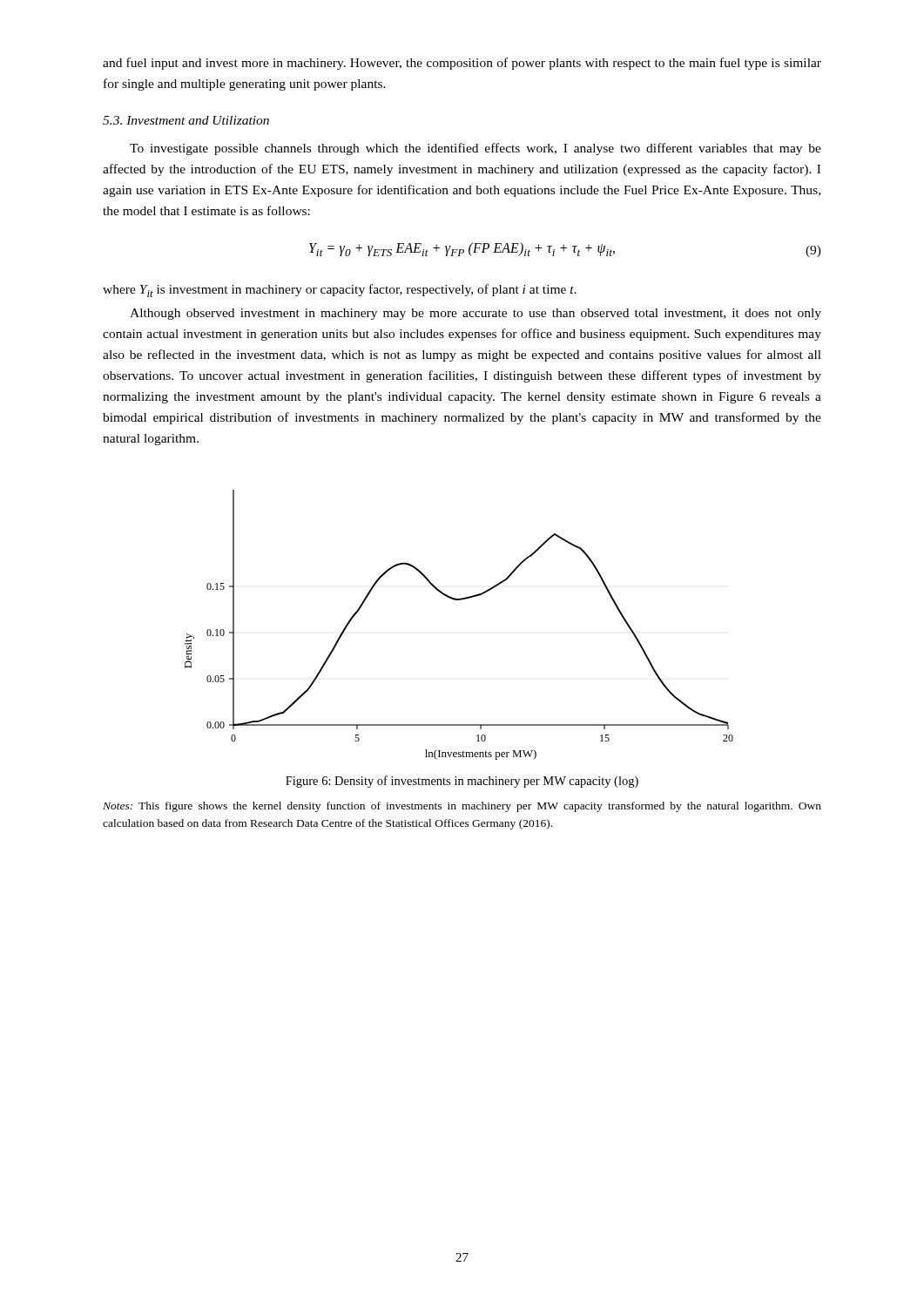The width and height of the screenshot is (924, 1307).
Task: Locate the formula that opens with "Yit = γ0 + γETS EAEit + γFP"
Action: (x=565, y=250)
